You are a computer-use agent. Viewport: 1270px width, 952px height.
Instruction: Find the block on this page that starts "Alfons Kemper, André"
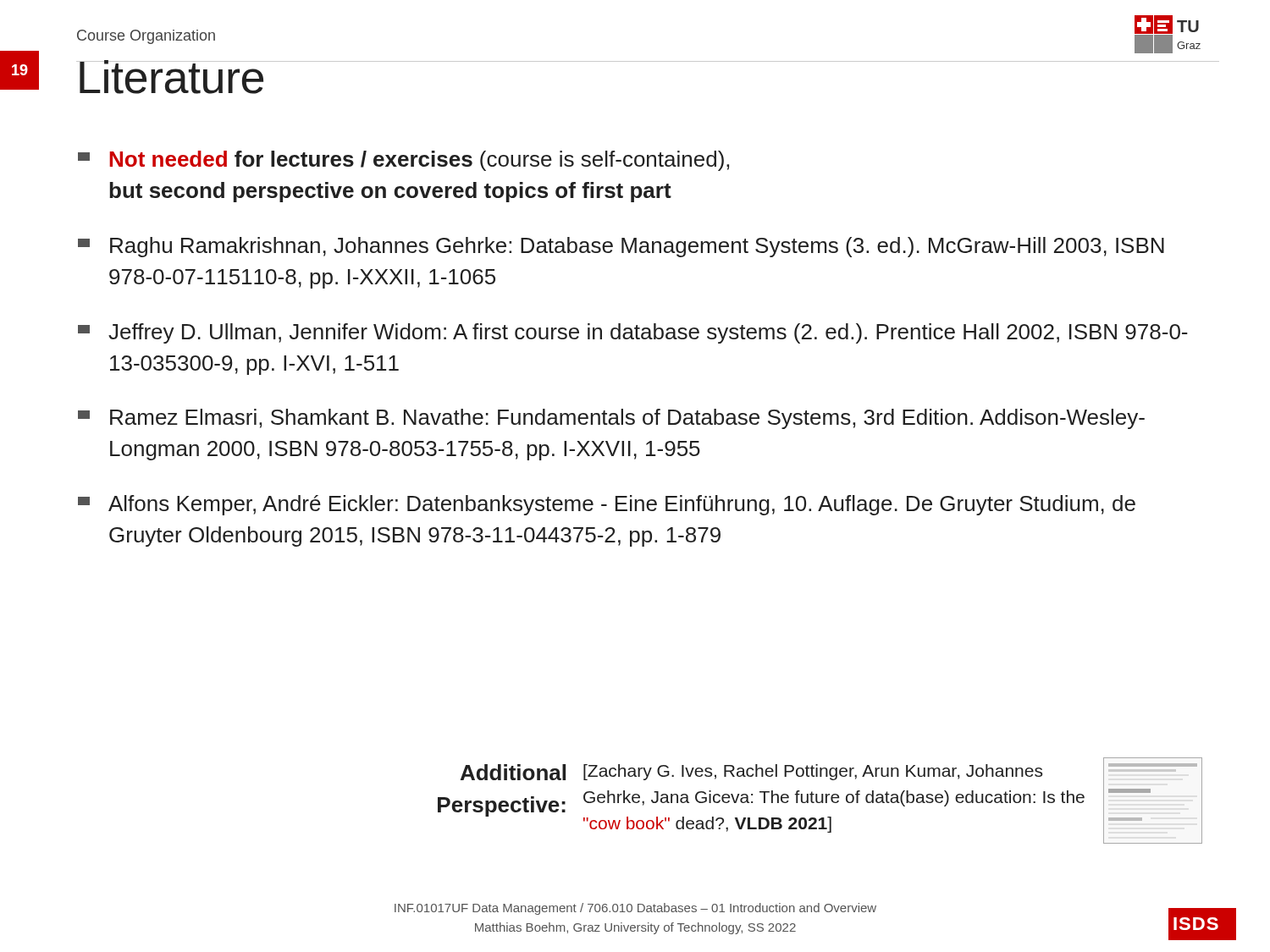(639, 520)
